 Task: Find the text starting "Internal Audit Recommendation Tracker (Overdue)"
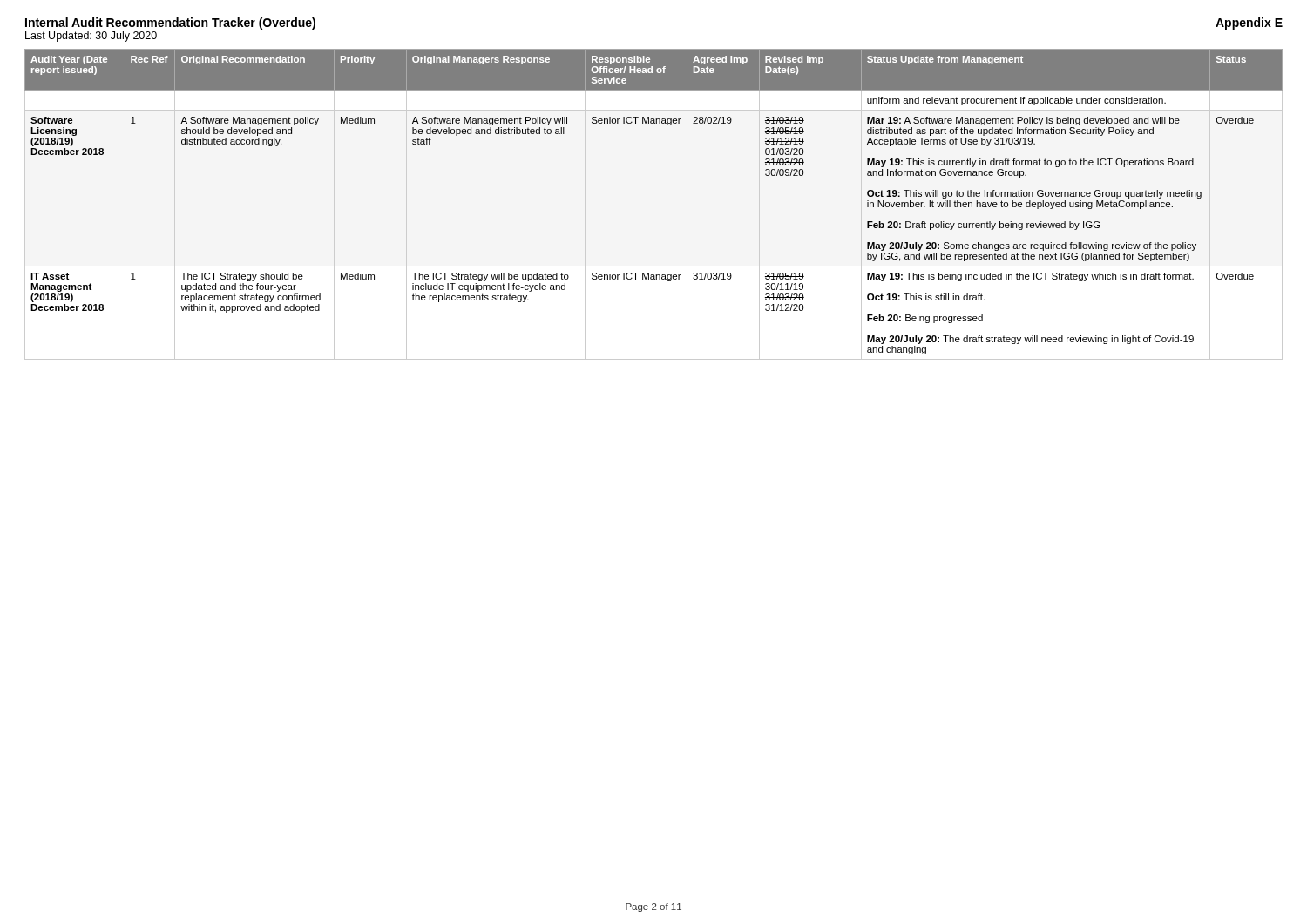coord(170,23)
